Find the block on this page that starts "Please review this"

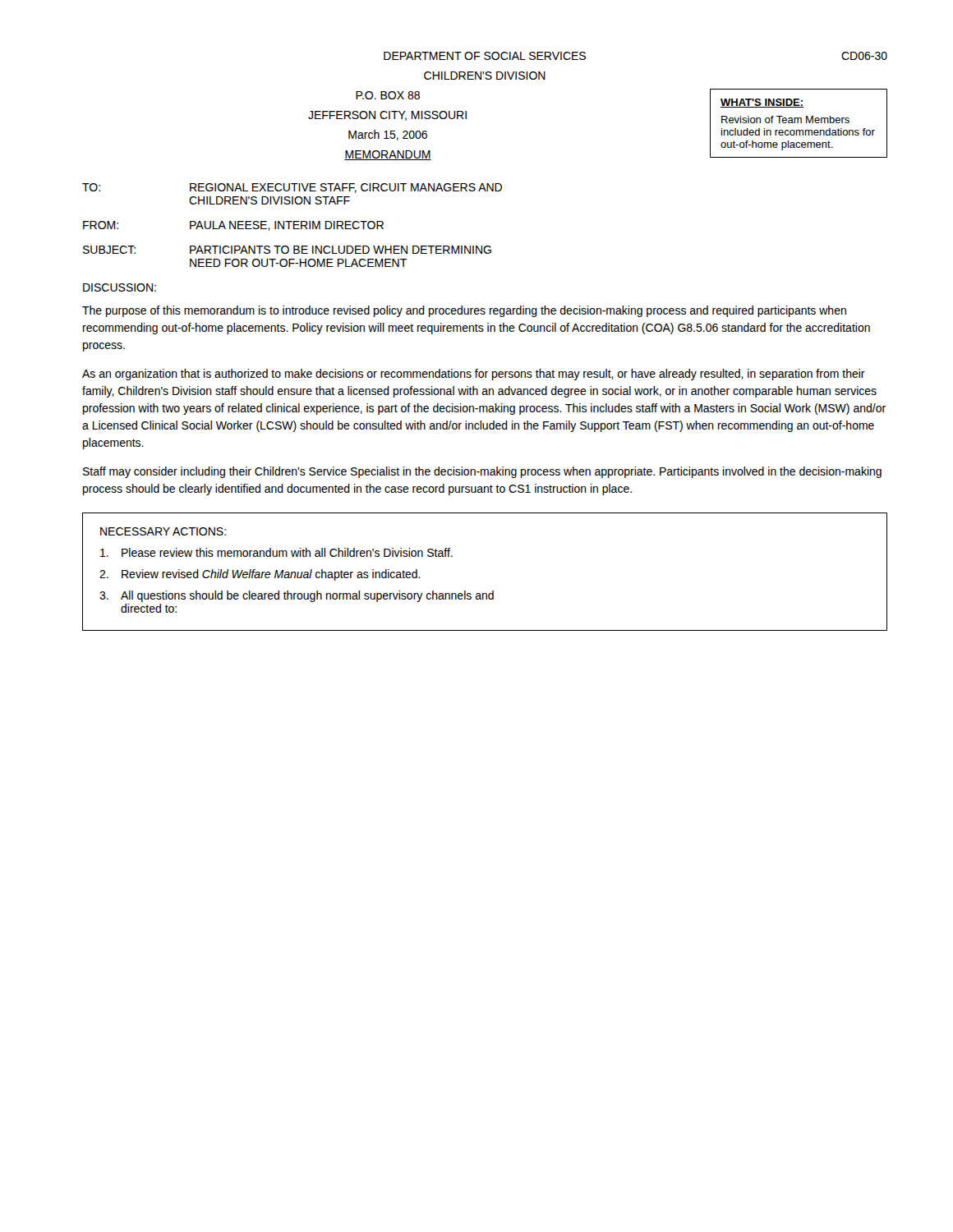coord(276,553)
